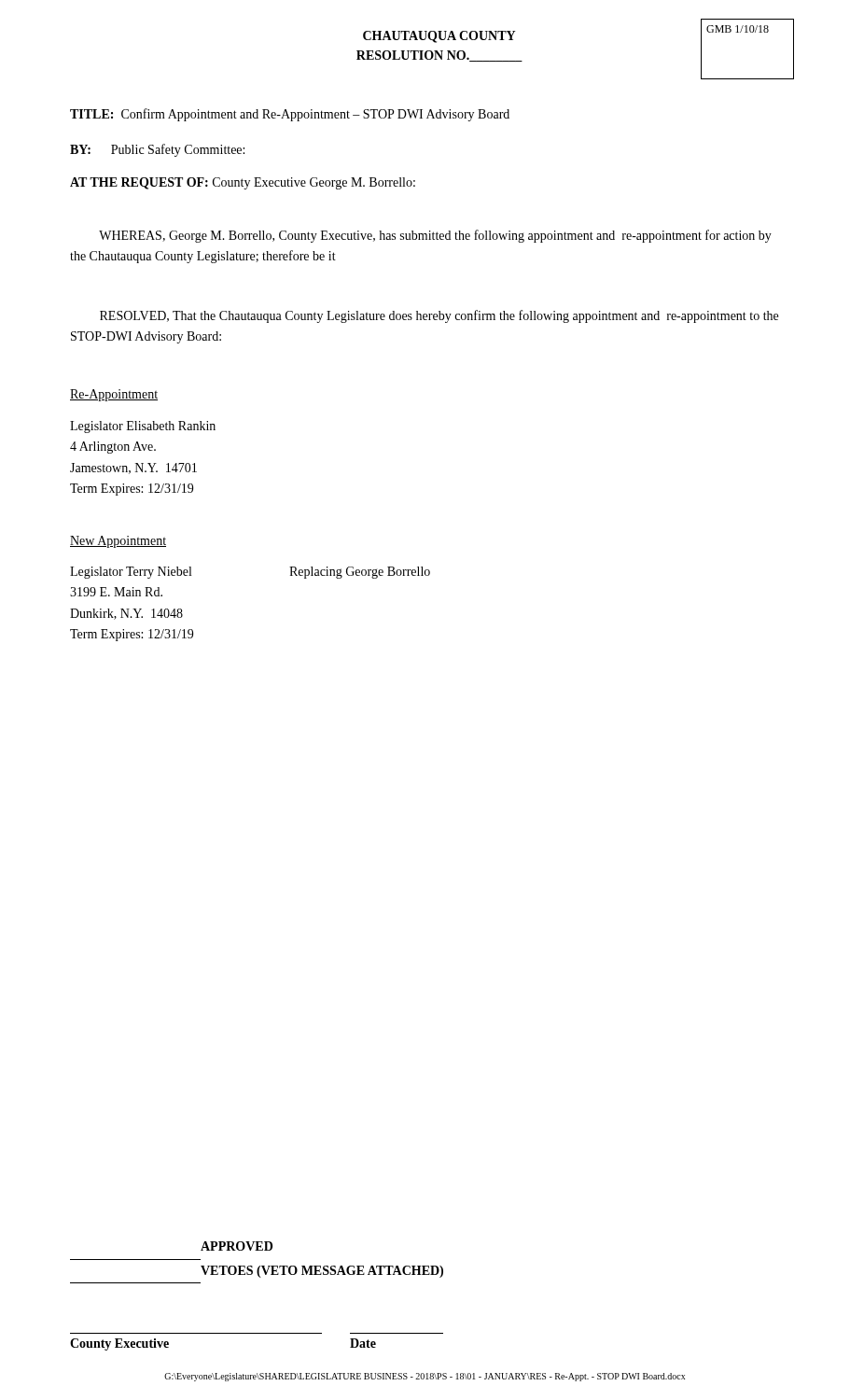Screen dimensions: 1400x850
Task: Navigate to the region starting "Legislator Terry Niebel 3199 E. Main Rd."
Action: point(132,603)
